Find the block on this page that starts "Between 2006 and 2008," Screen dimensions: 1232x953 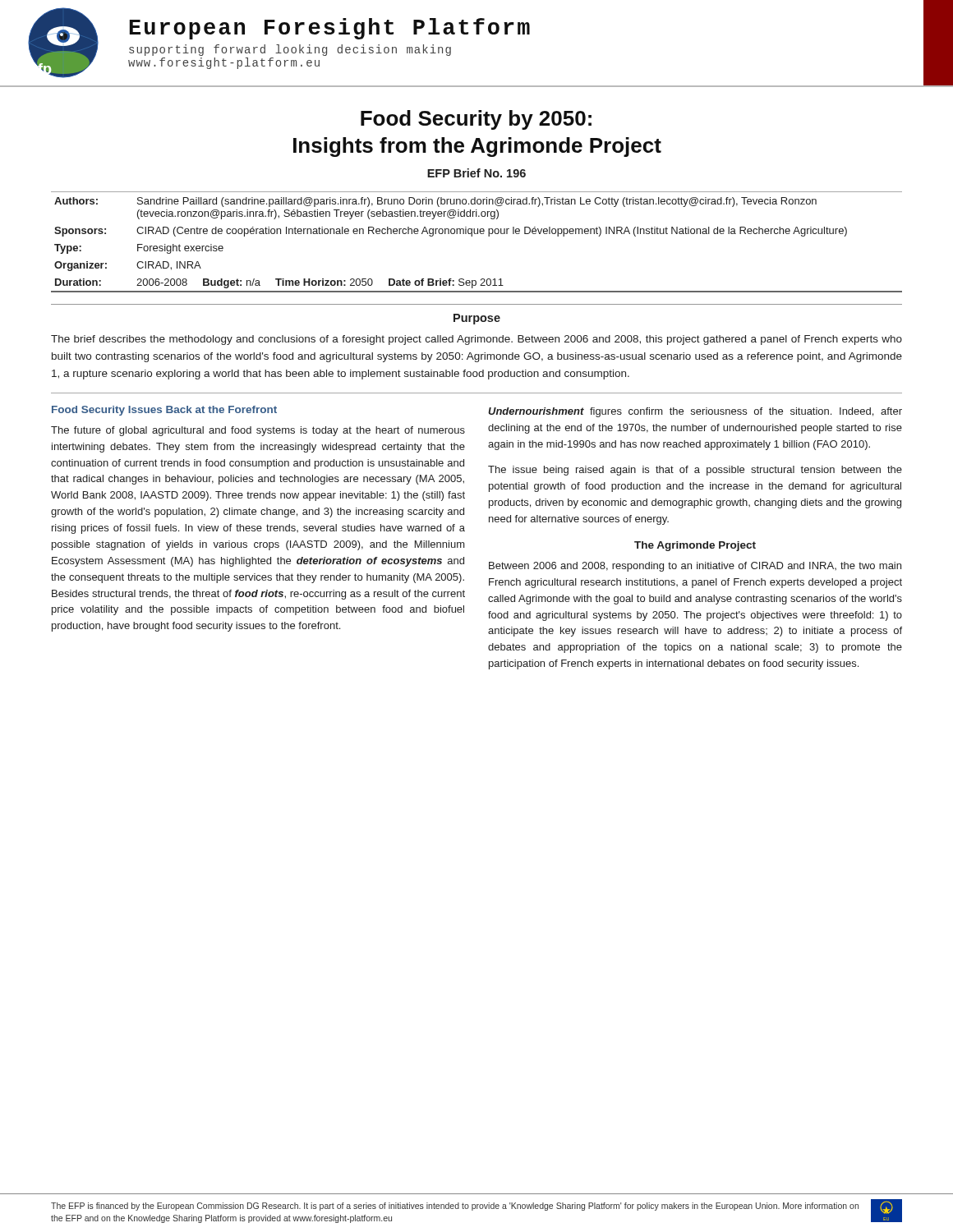[x=695, y=614]
